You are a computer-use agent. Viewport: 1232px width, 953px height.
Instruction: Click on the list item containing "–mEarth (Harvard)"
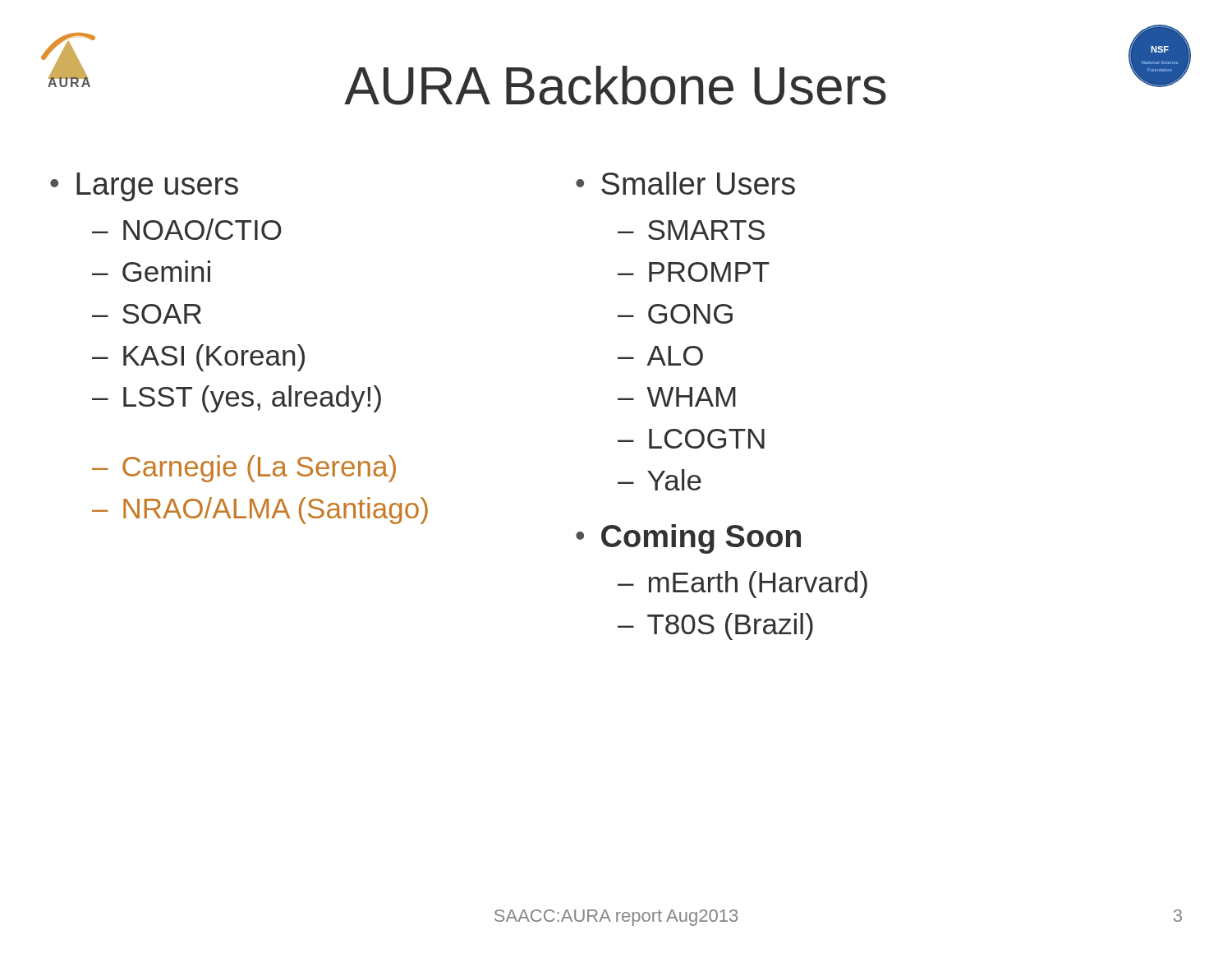743,583
